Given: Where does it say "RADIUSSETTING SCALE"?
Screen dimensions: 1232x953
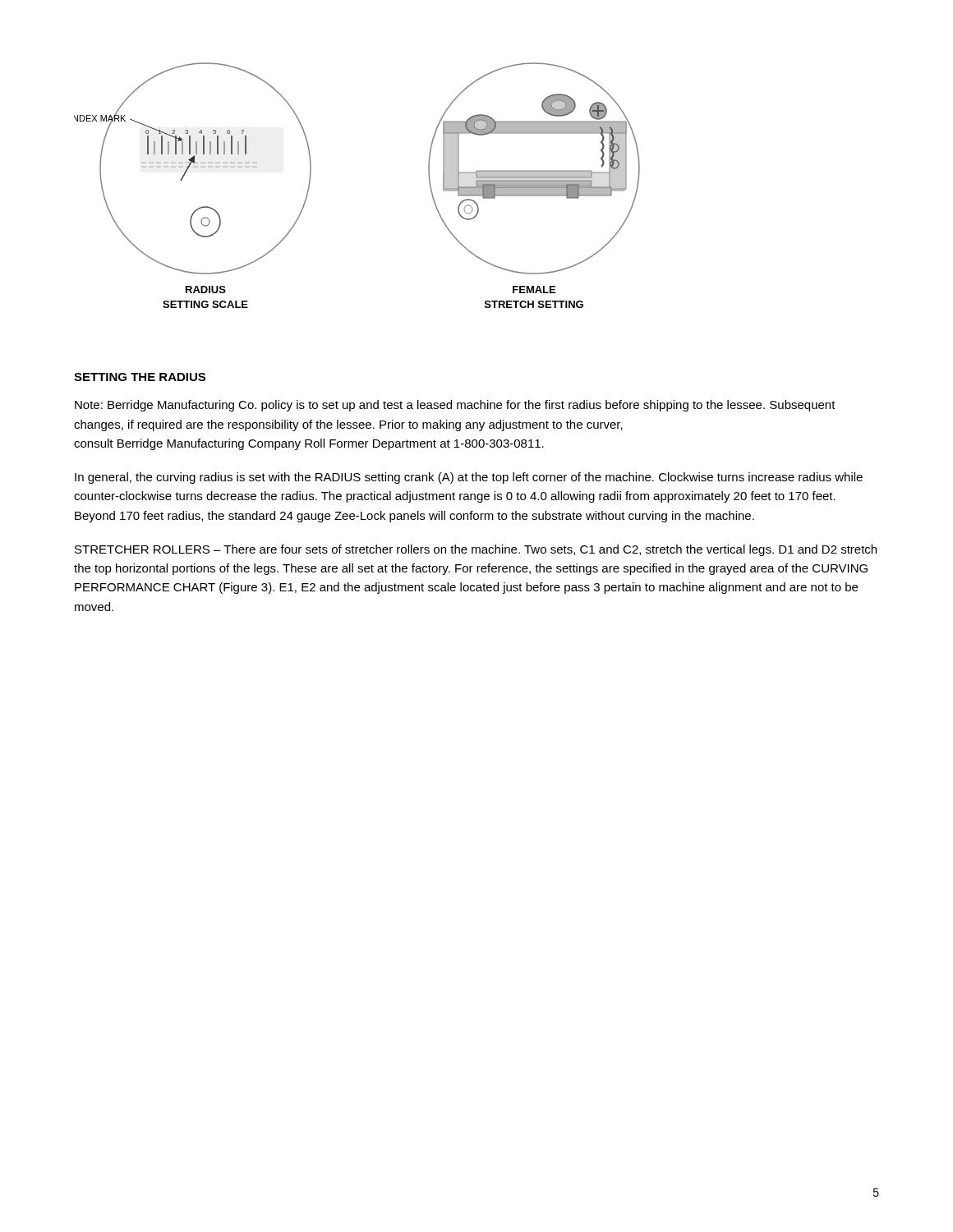Looking at the screenshot, I should click(205, 297).
